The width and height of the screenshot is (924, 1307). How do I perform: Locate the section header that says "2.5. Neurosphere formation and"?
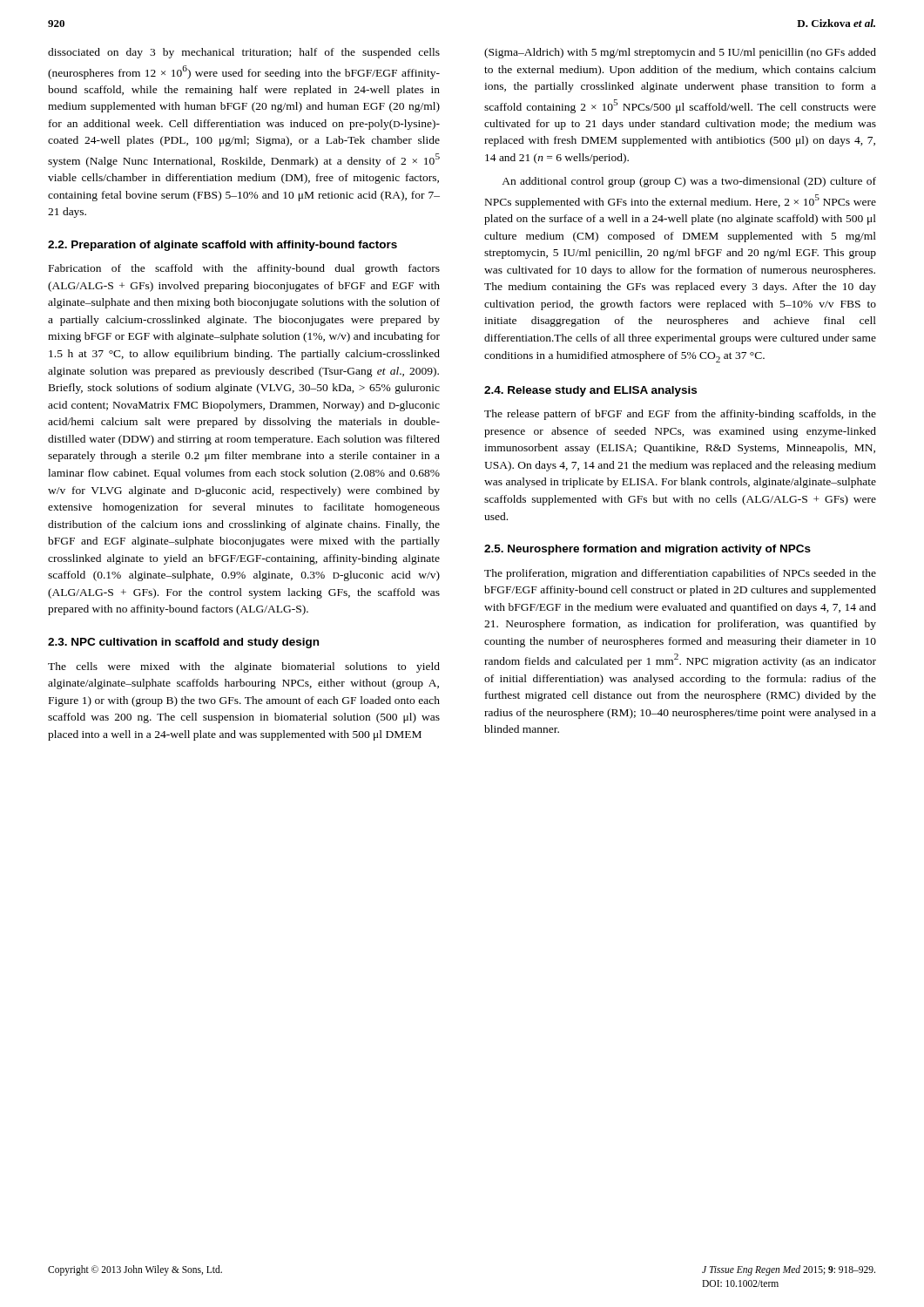(680, 549)
